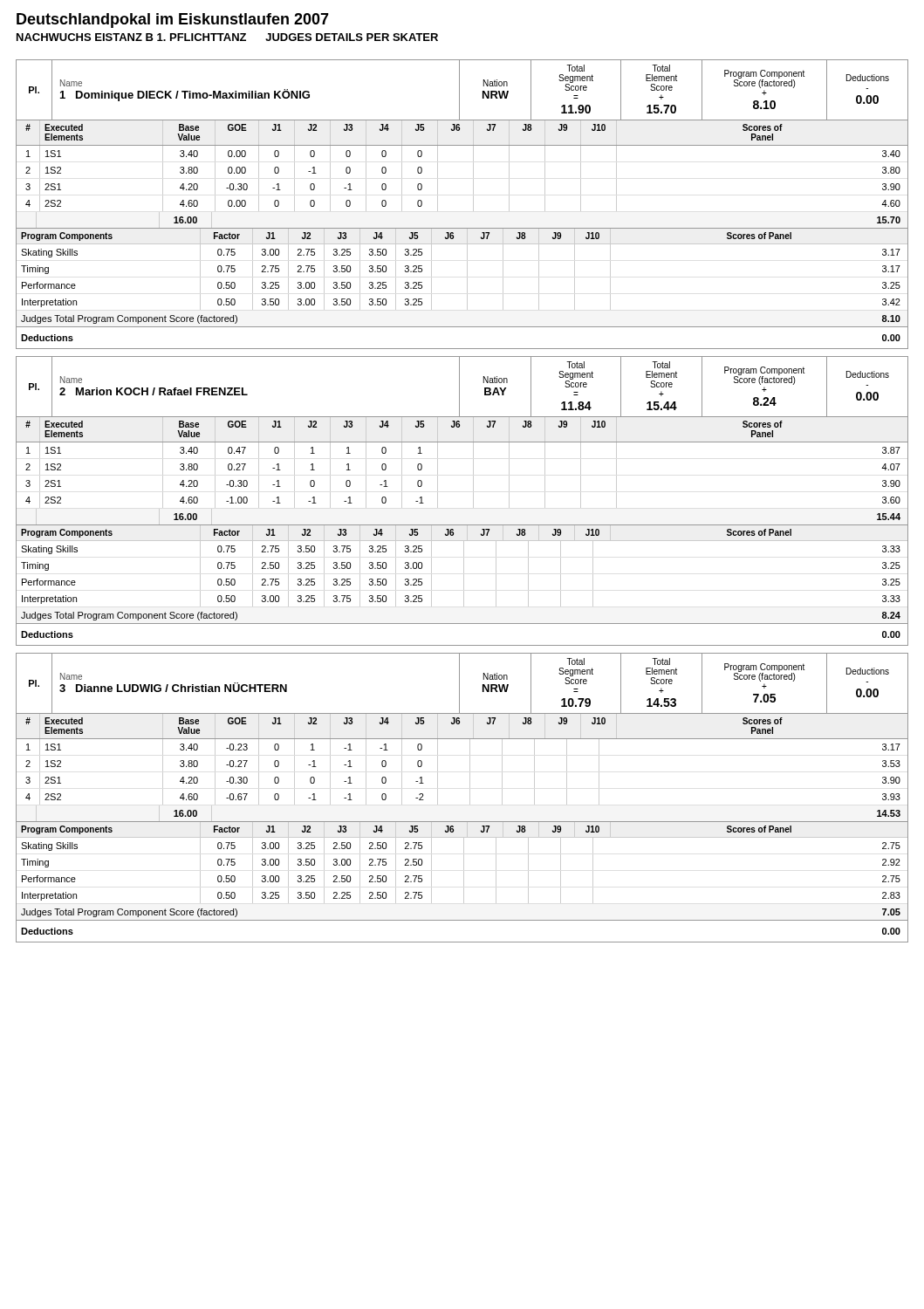Click the title
The image size is (924, 1309).
[172, 19]
